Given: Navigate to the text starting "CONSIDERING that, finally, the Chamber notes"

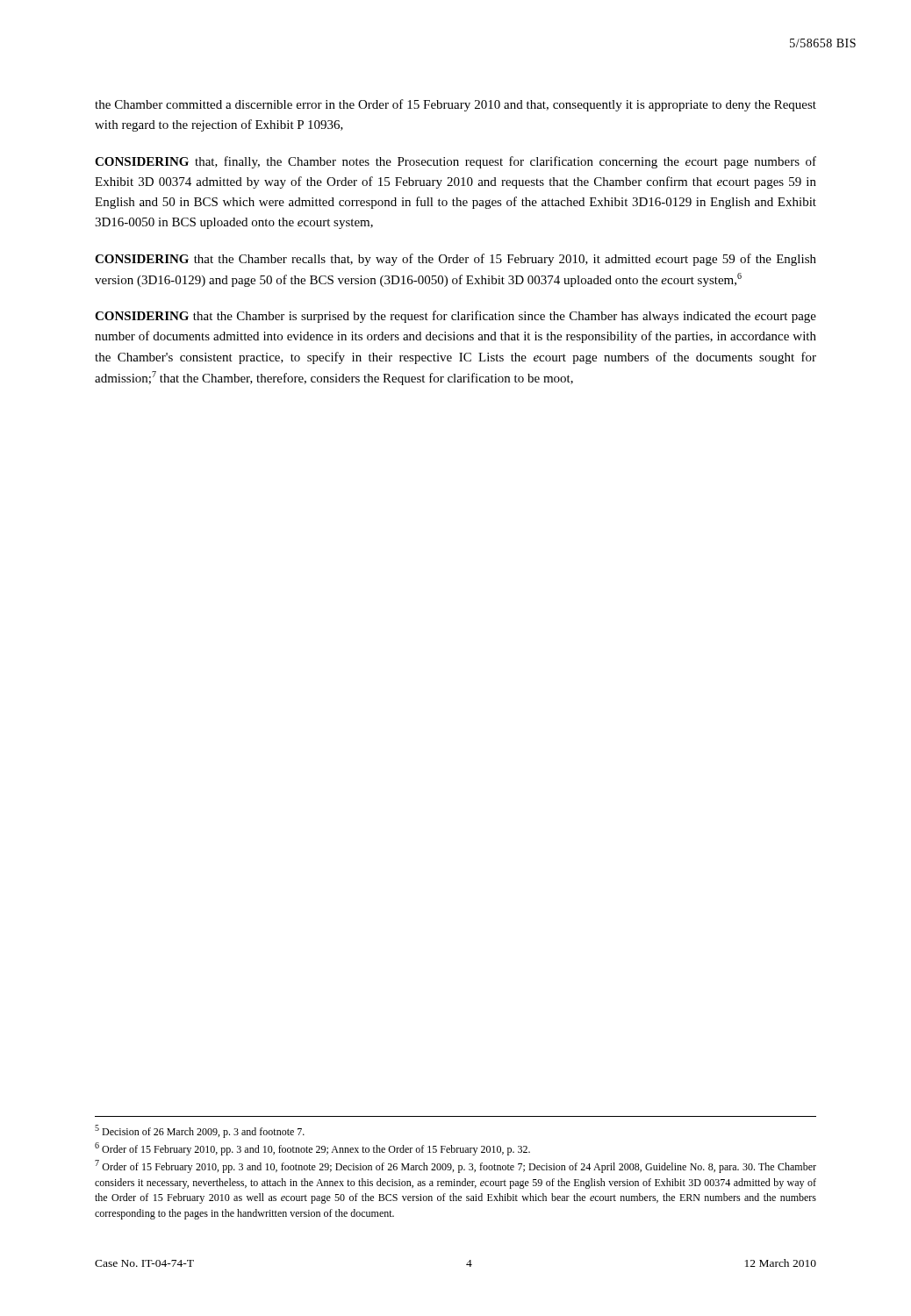Looking at the screenshot, I should tap(456, 192).
